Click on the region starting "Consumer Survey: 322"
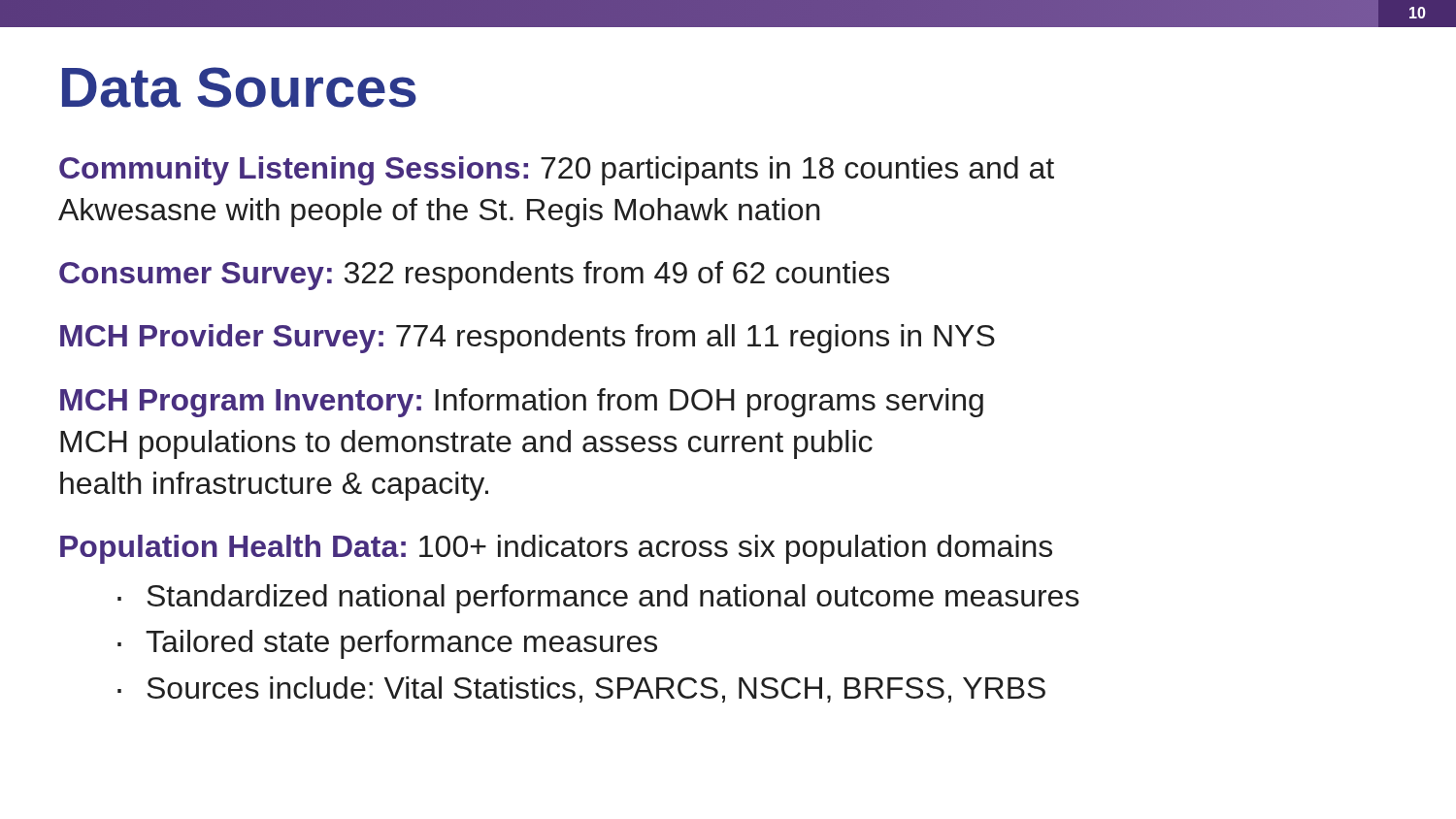The height and width of the screenshot is (819, 1456). pyautogui.click(x=474, y=273)
